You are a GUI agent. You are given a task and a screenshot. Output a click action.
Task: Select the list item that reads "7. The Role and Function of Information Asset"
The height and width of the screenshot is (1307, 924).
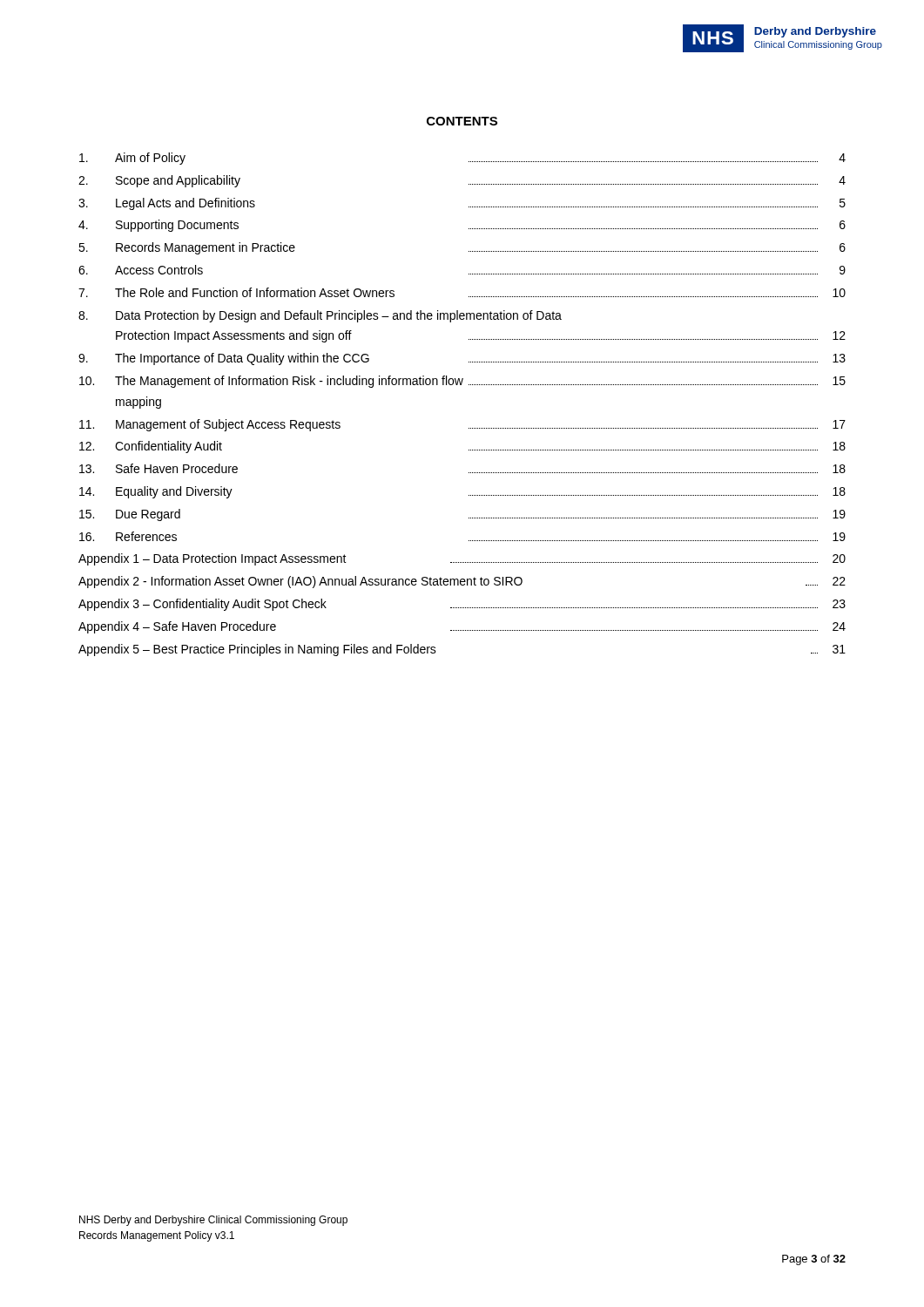(x=462, y=293)
